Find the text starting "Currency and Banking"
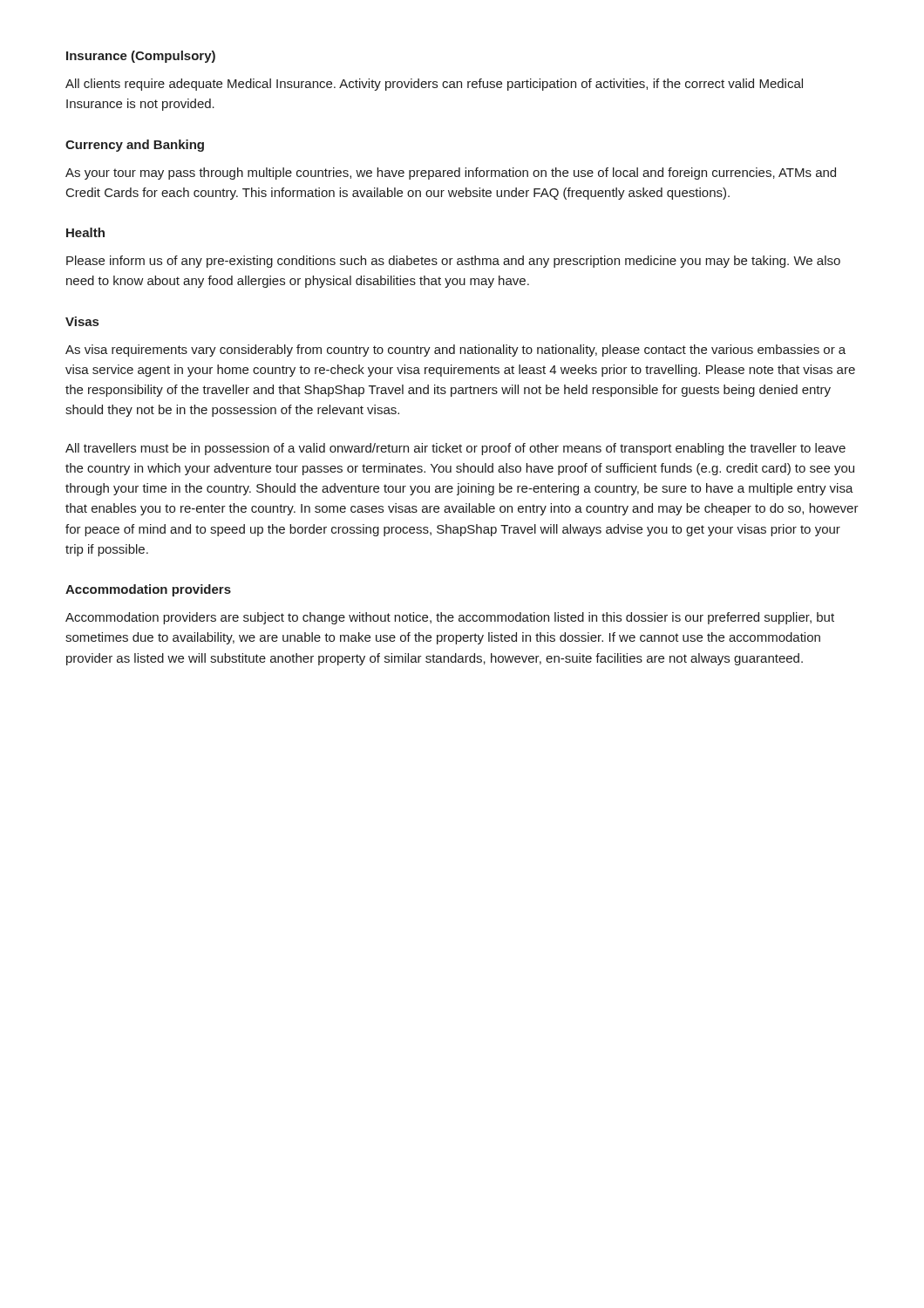924x1308 pixels. tap(135, 144)
